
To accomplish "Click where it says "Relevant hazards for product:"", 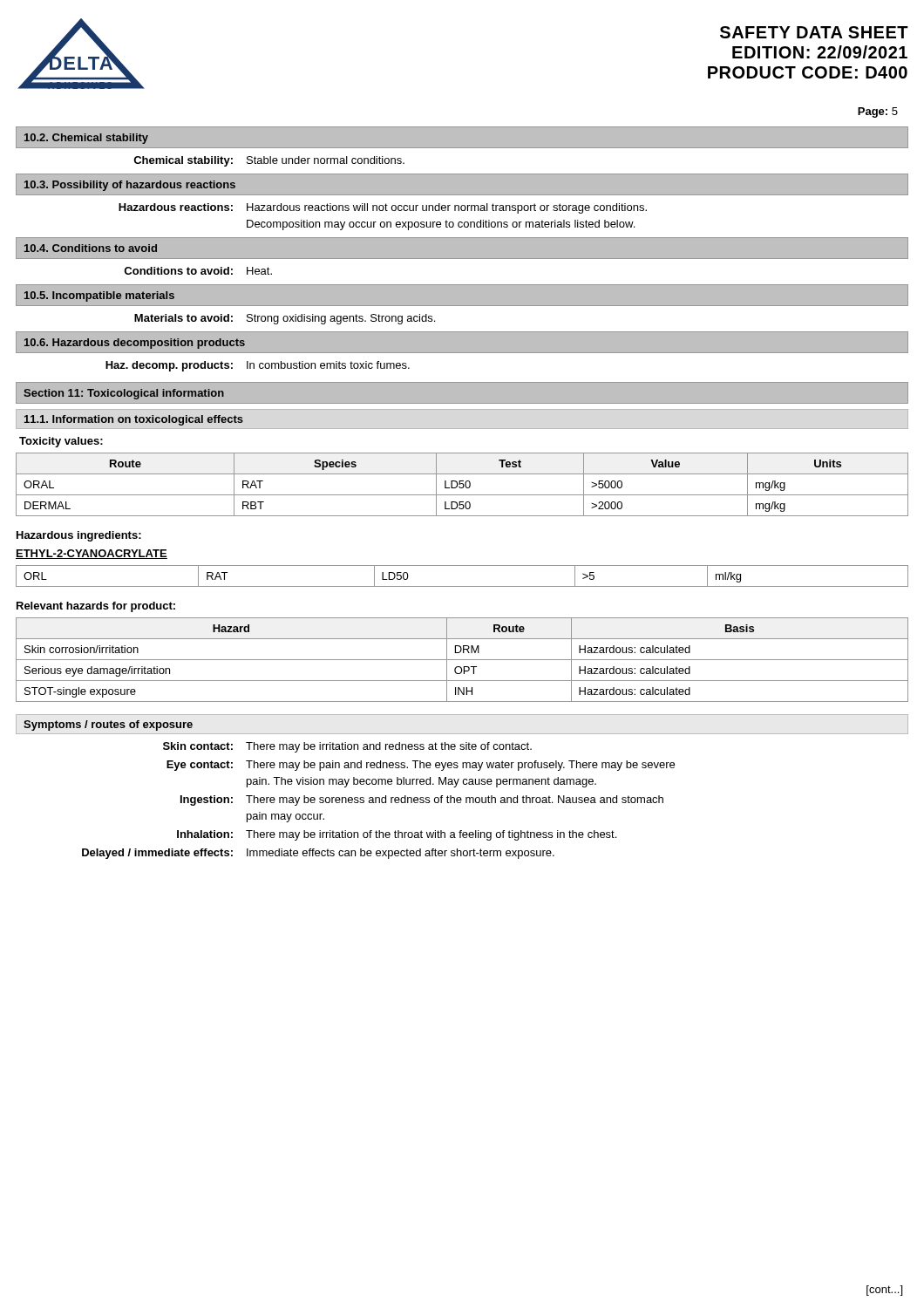I will (x=96, y=606).
